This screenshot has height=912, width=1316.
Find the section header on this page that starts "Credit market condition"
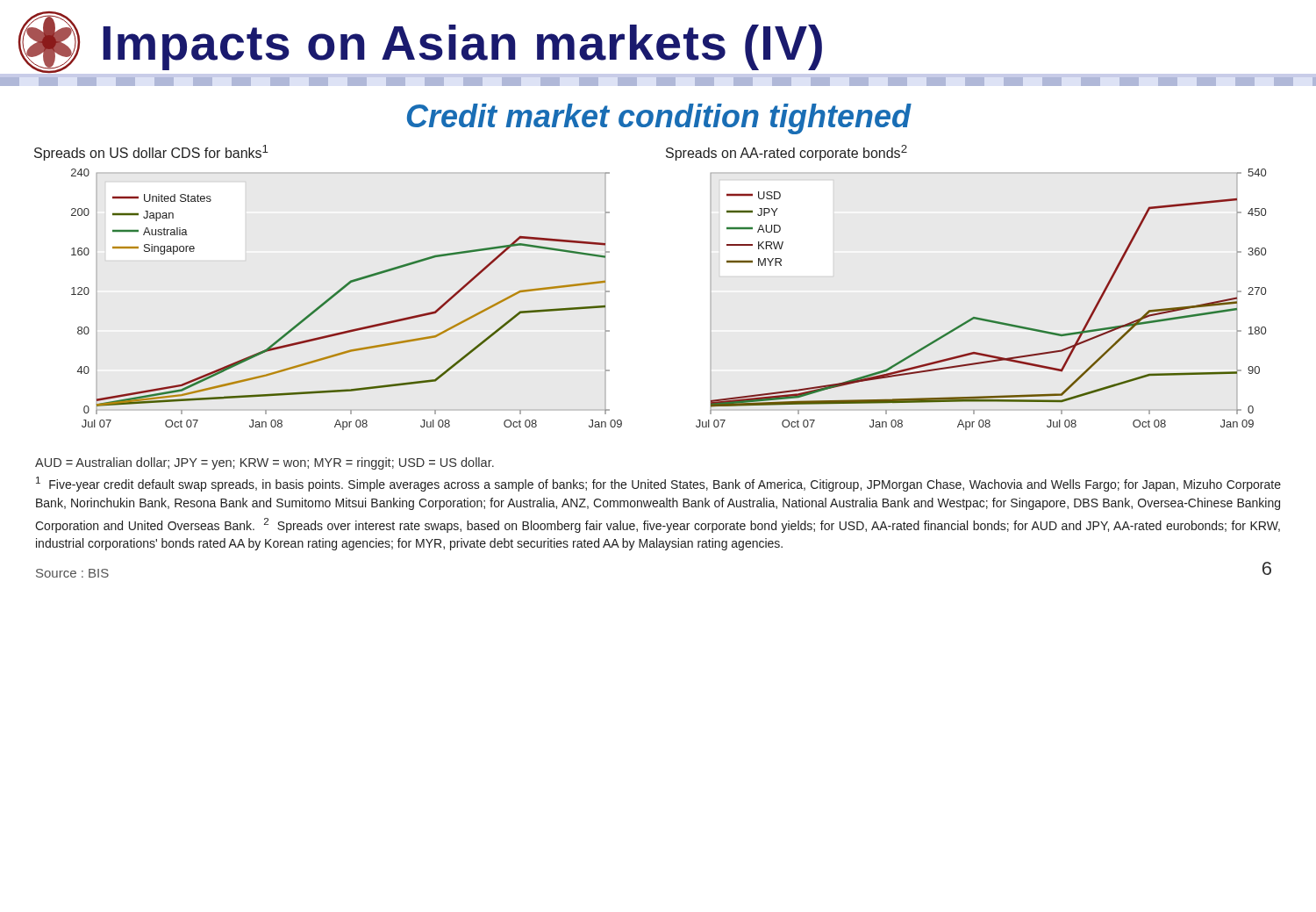(658, 116)
